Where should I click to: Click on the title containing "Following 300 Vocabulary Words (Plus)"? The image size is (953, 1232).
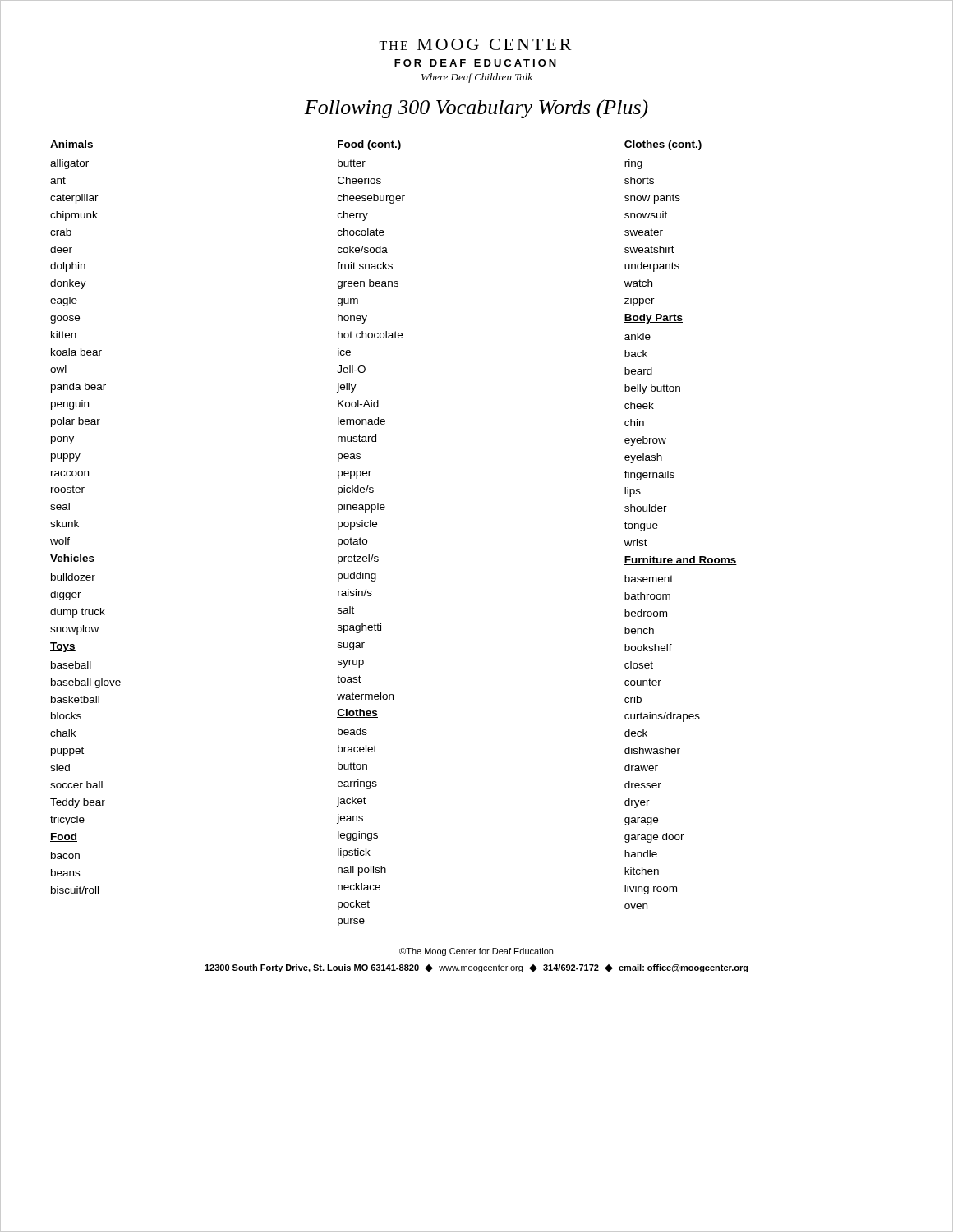coord(476,107)
